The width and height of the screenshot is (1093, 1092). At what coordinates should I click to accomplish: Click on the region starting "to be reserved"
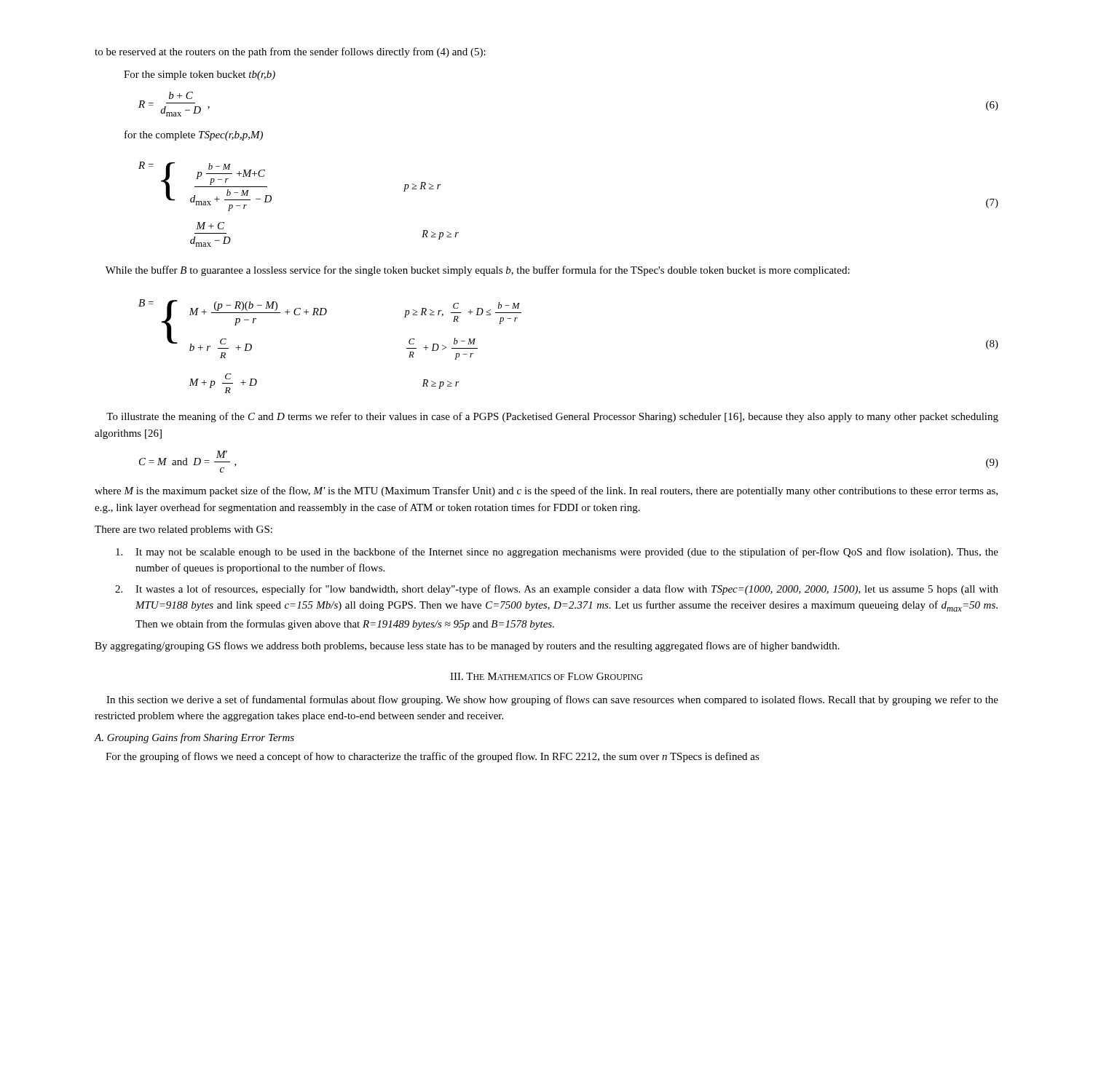point(290,52)
